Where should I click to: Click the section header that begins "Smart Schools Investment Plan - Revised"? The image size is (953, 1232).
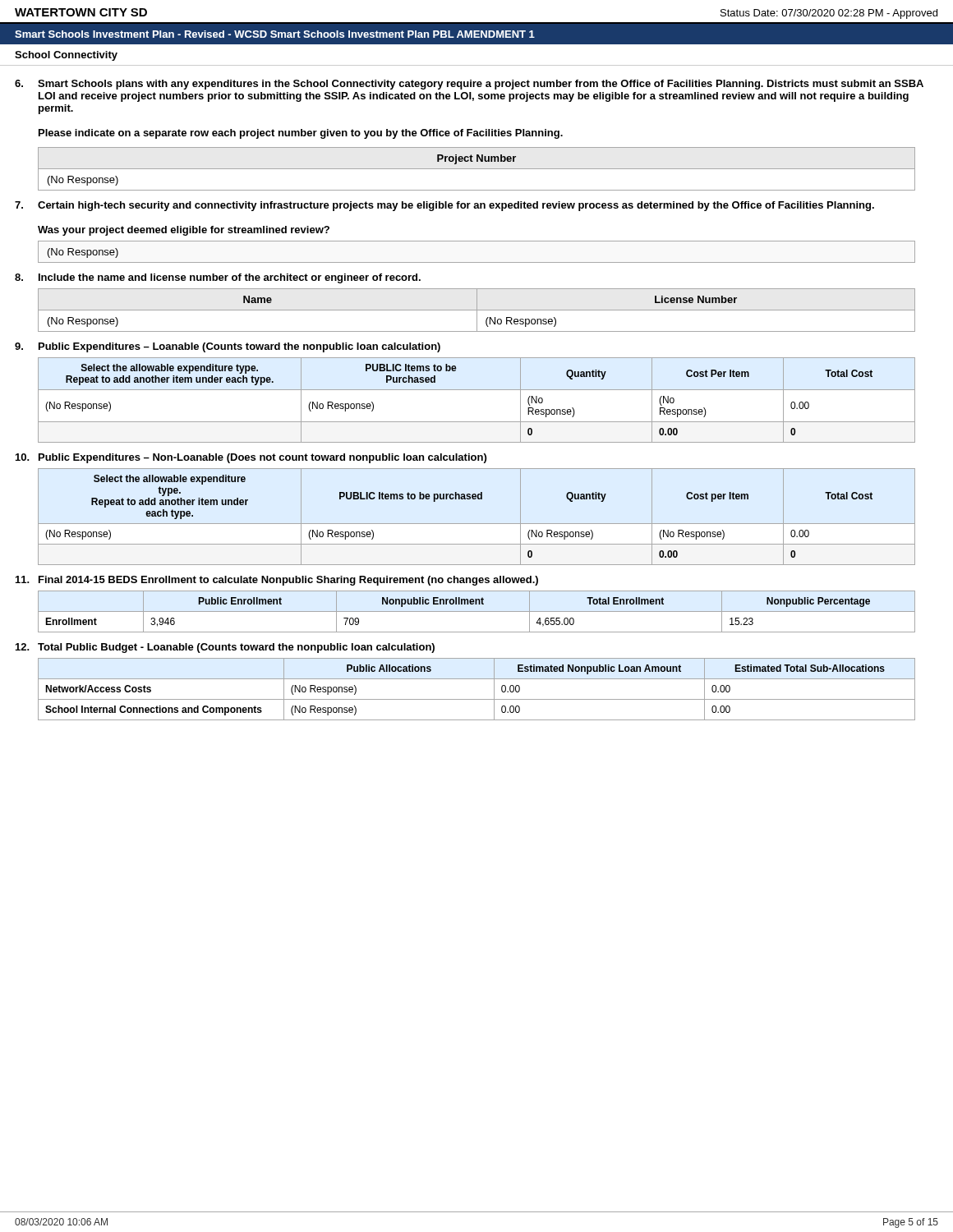click(275, 34)
